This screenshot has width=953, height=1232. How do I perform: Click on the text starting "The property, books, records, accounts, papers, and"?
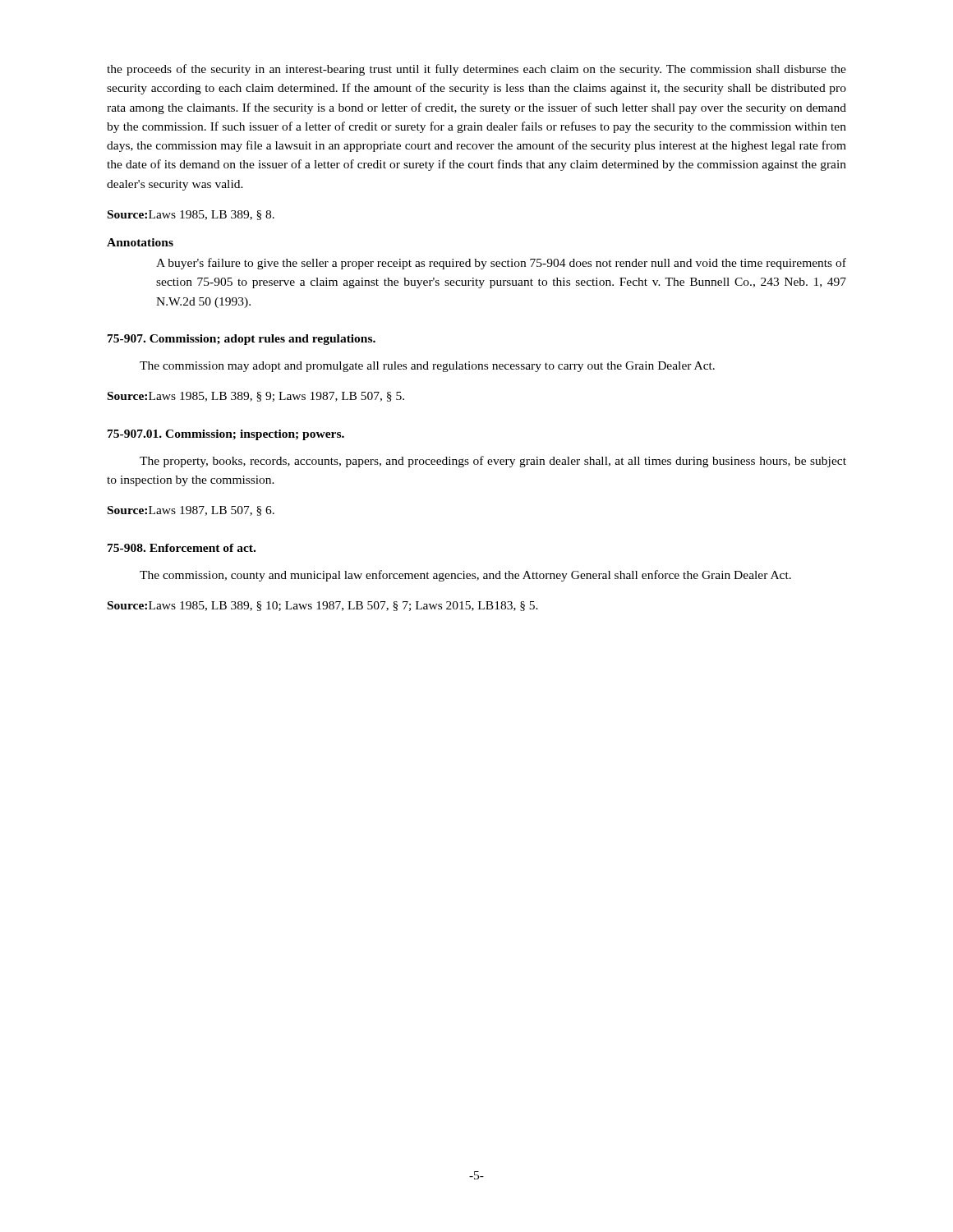tap(476, 470)
